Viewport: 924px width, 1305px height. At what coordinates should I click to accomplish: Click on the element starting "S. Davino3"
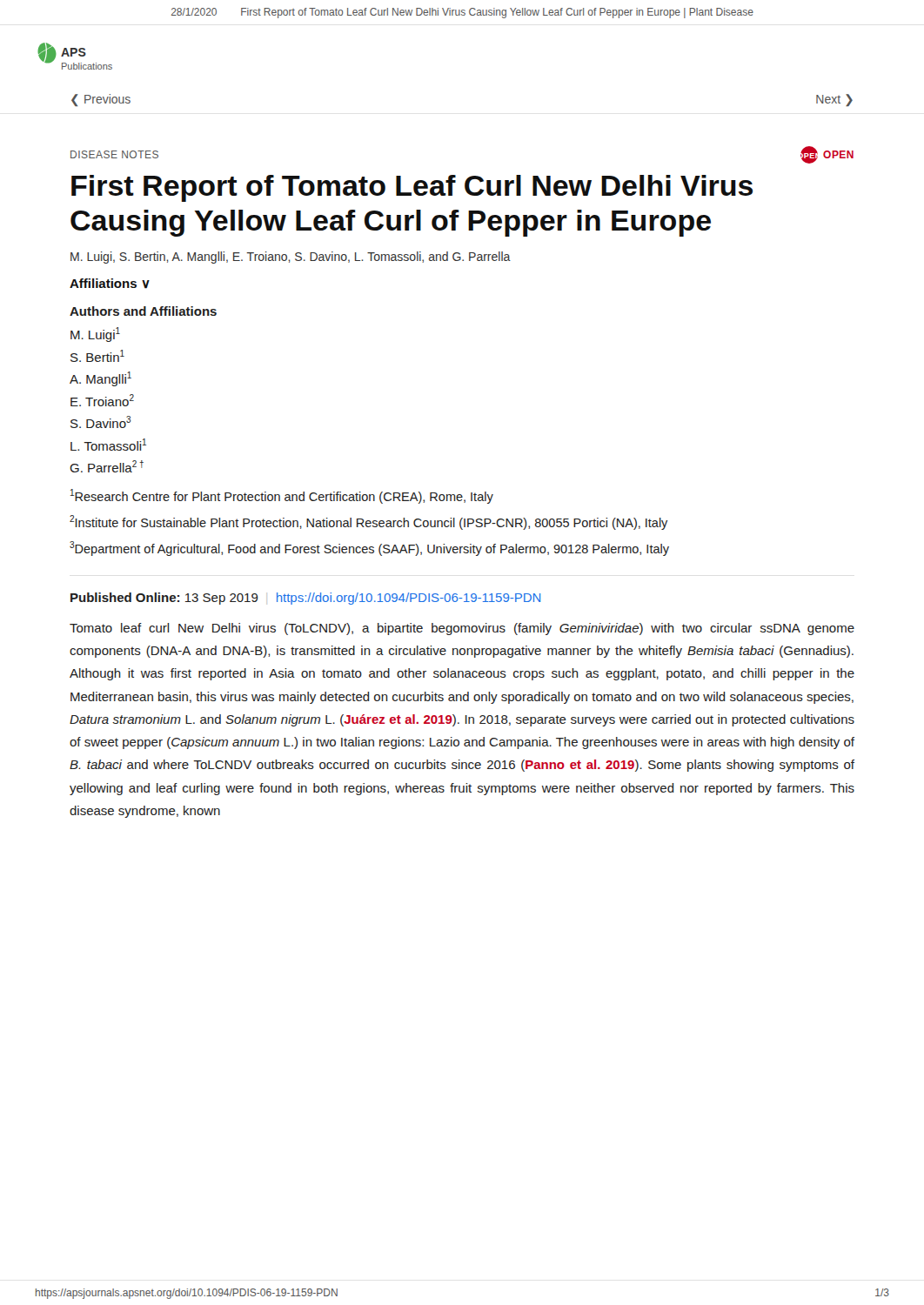tap(100, 423)
